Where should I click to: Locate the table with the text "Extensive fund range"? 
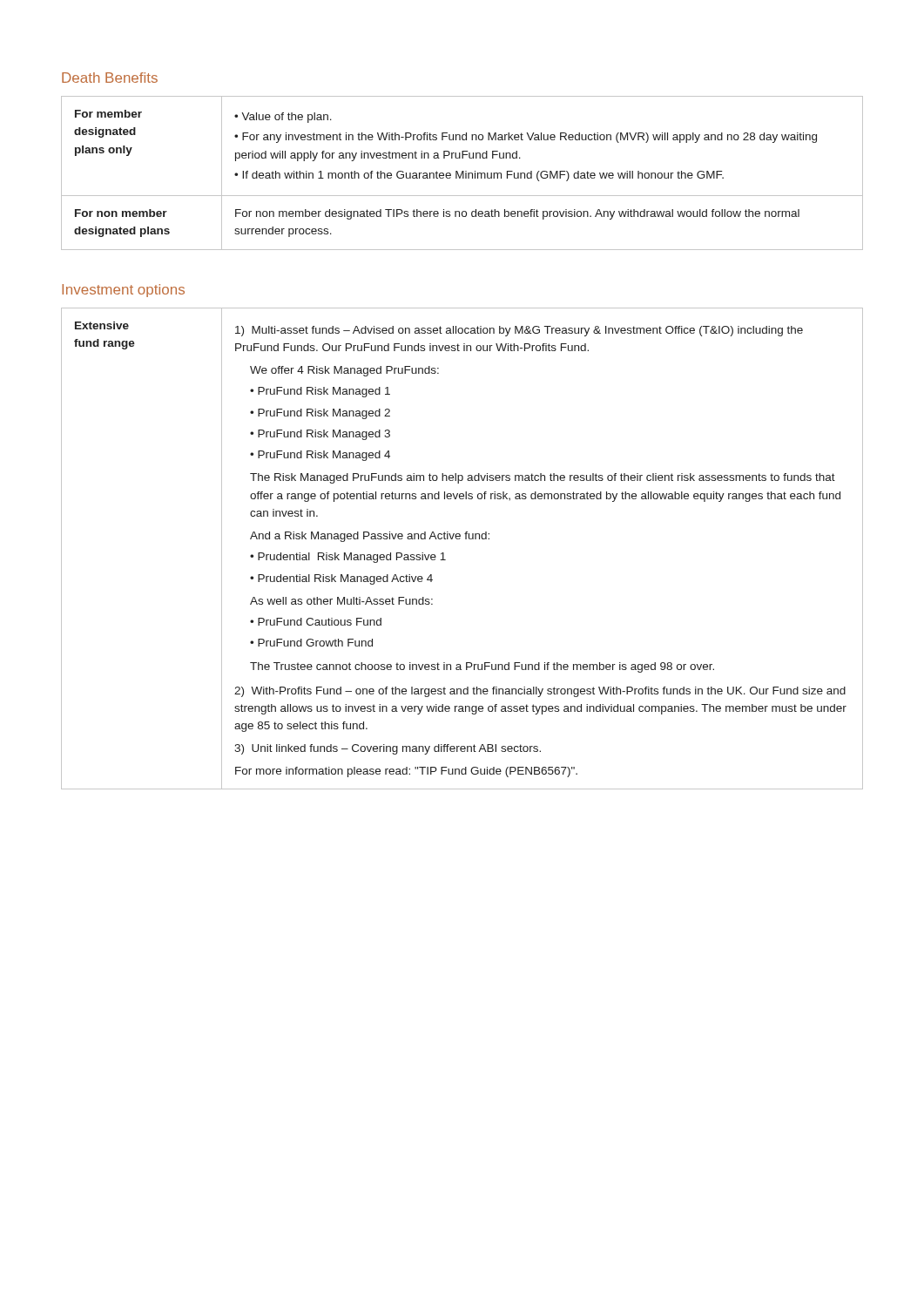click(462, 548)
